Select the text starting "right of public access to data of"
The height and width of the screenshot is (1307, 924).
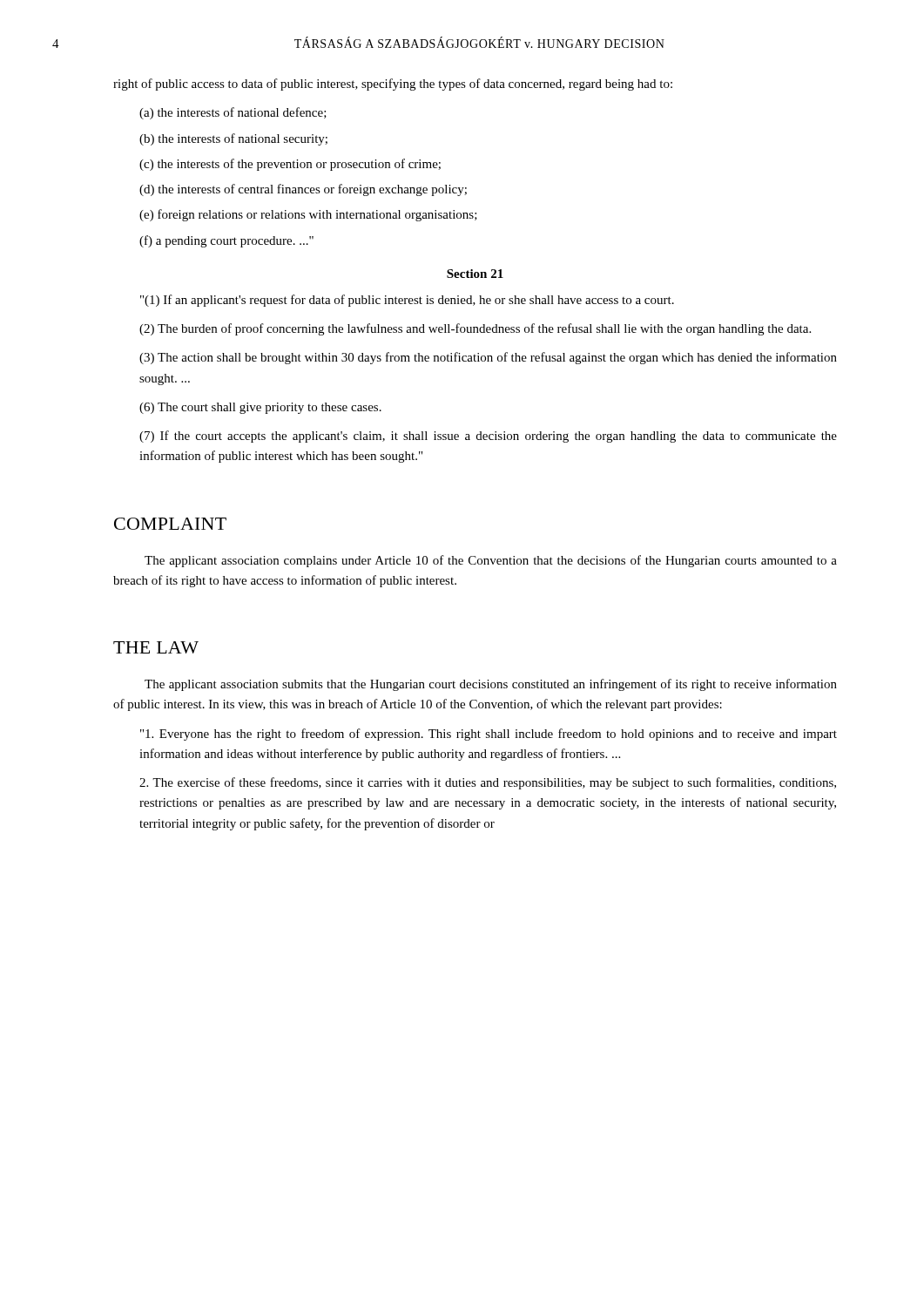[393, 84]
